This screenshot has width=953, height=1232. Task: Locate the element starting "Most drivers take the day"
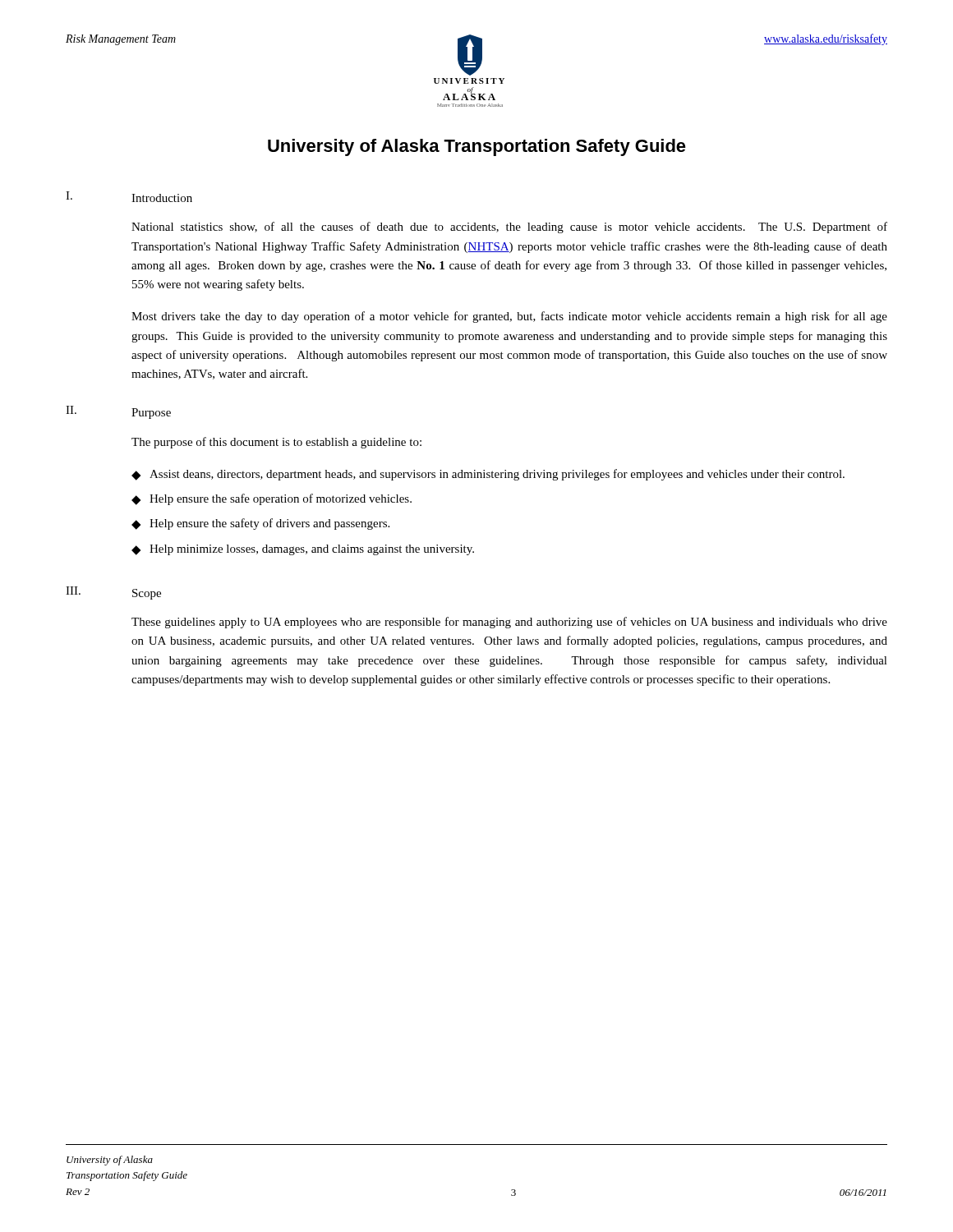click(509, 345)
